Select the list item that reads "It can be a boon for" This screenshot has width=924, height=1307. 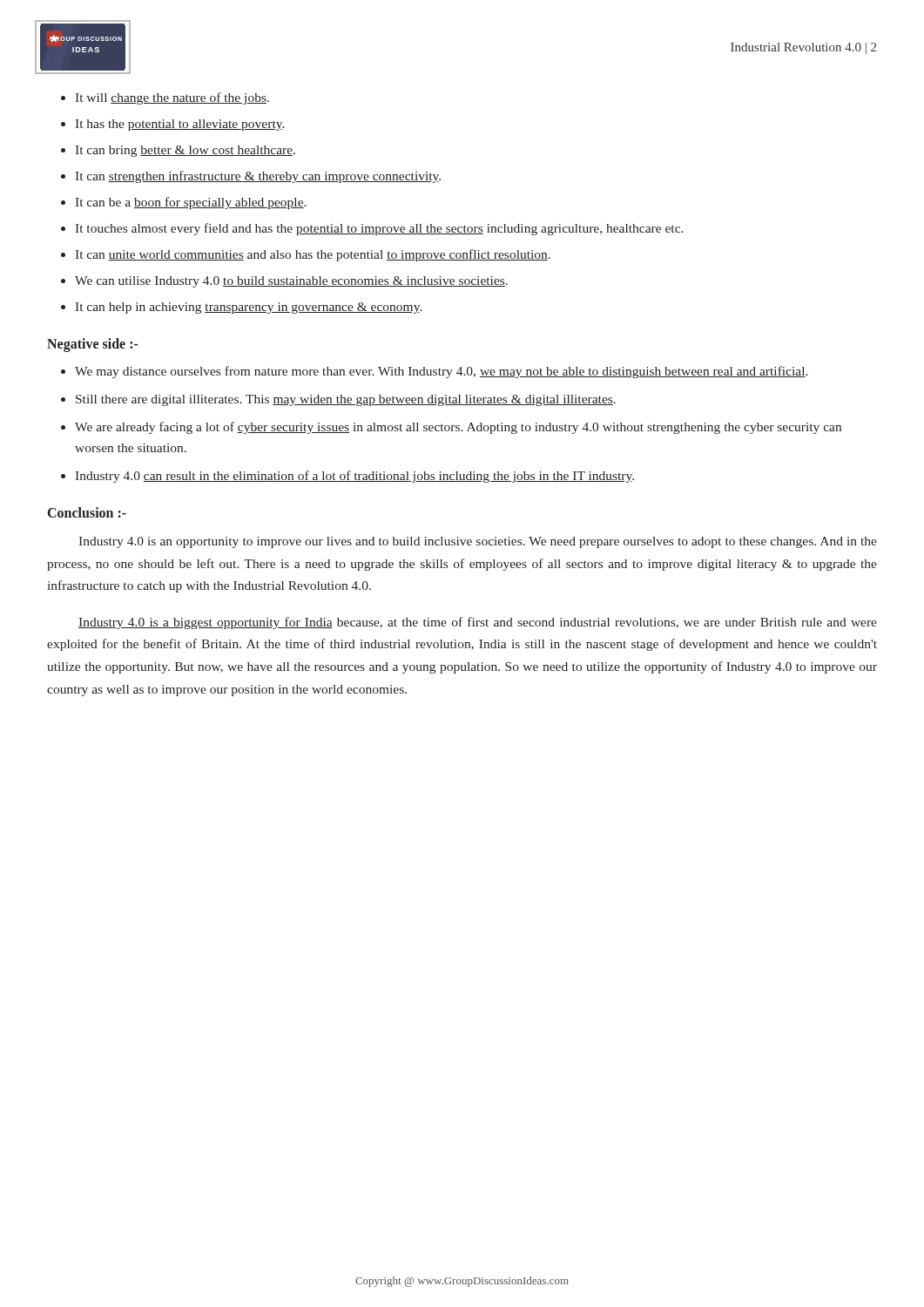pyautogui.click(x=191, y=202)
